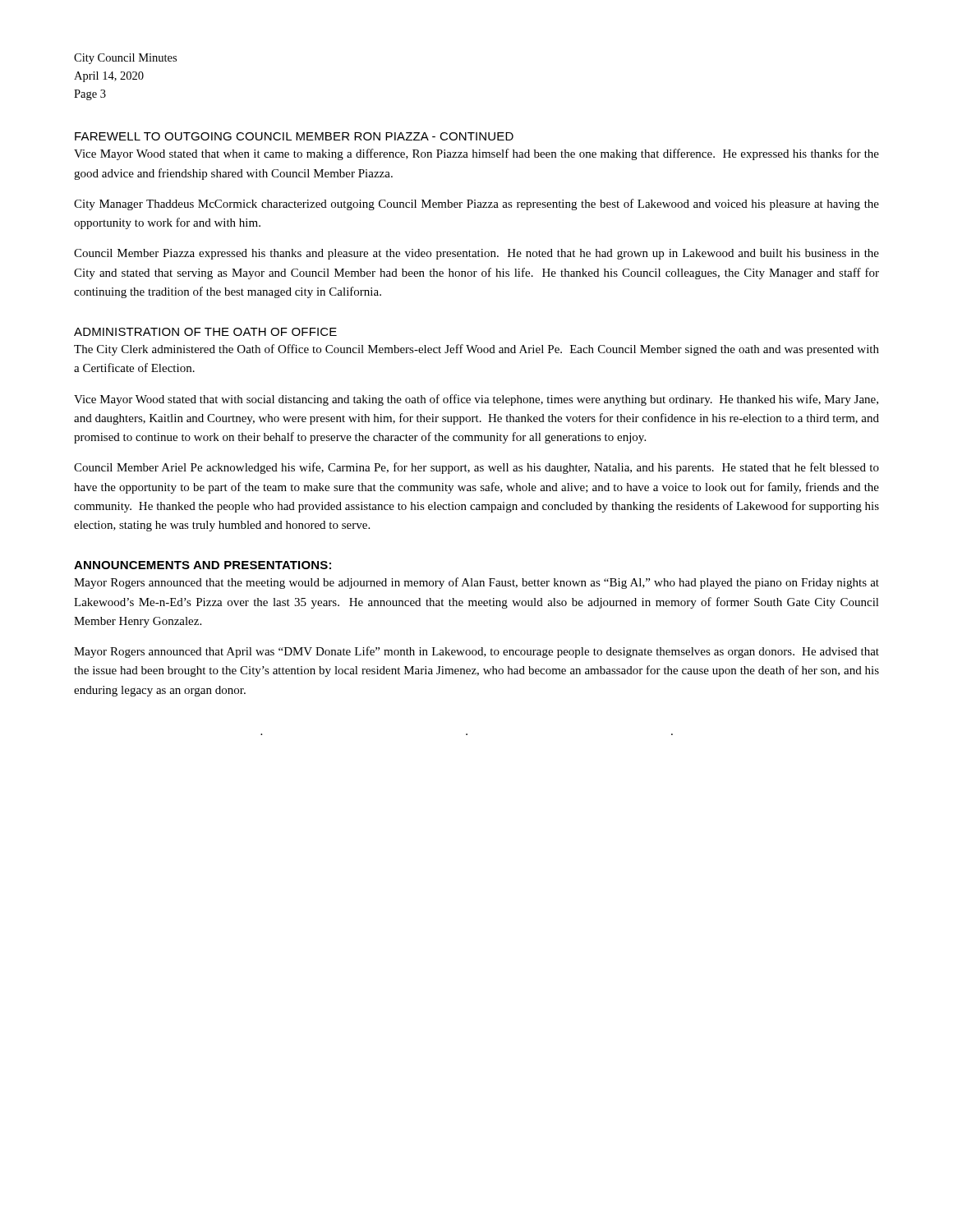Locate the text starting "City Manager Thaddeus McCormick characterized outgoing Council Member"
This screenshot has height=1232, width=953.
(476, 213)
